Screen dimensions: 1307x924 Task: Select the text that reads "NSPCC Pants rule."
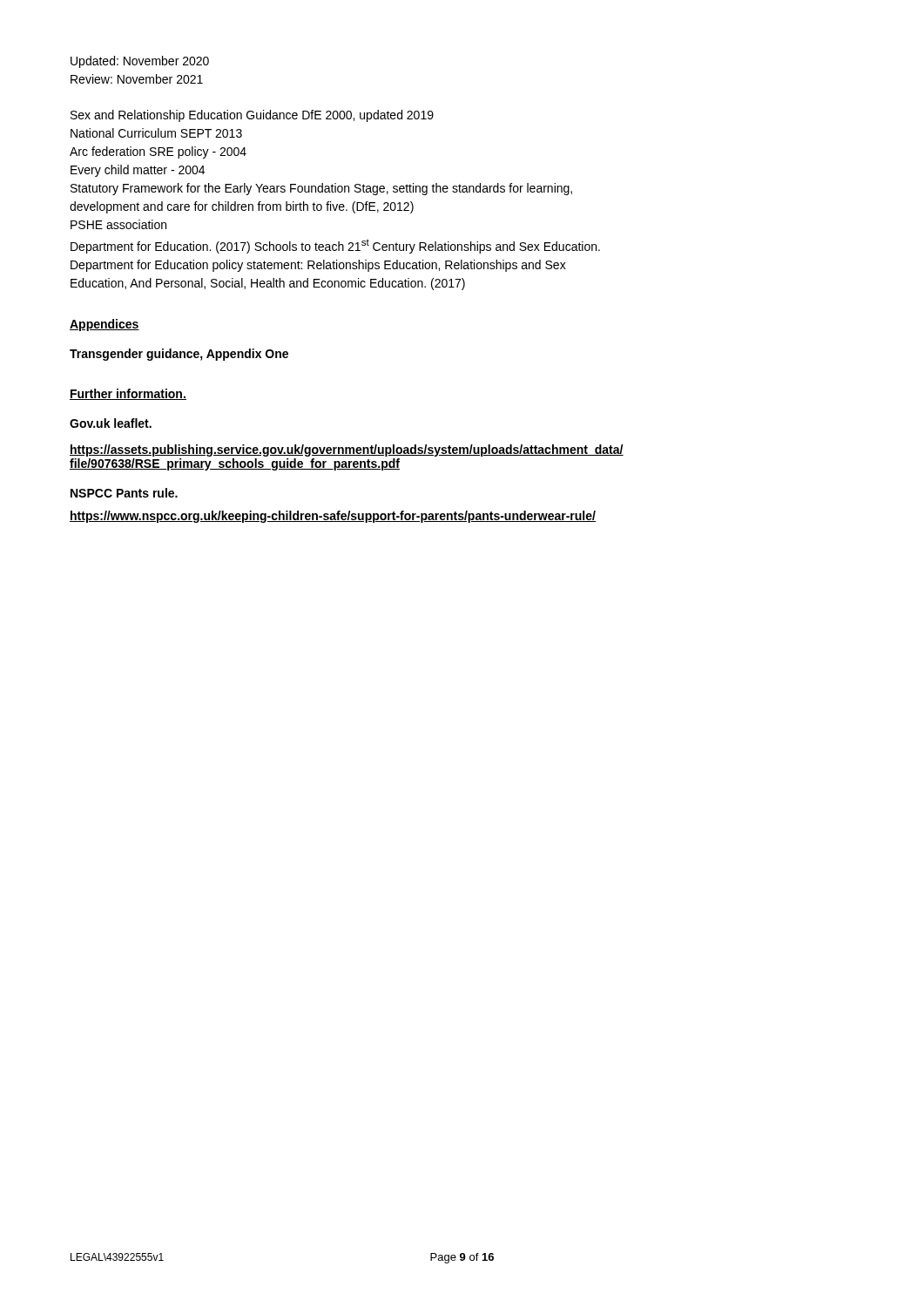(x=124, y=493)
